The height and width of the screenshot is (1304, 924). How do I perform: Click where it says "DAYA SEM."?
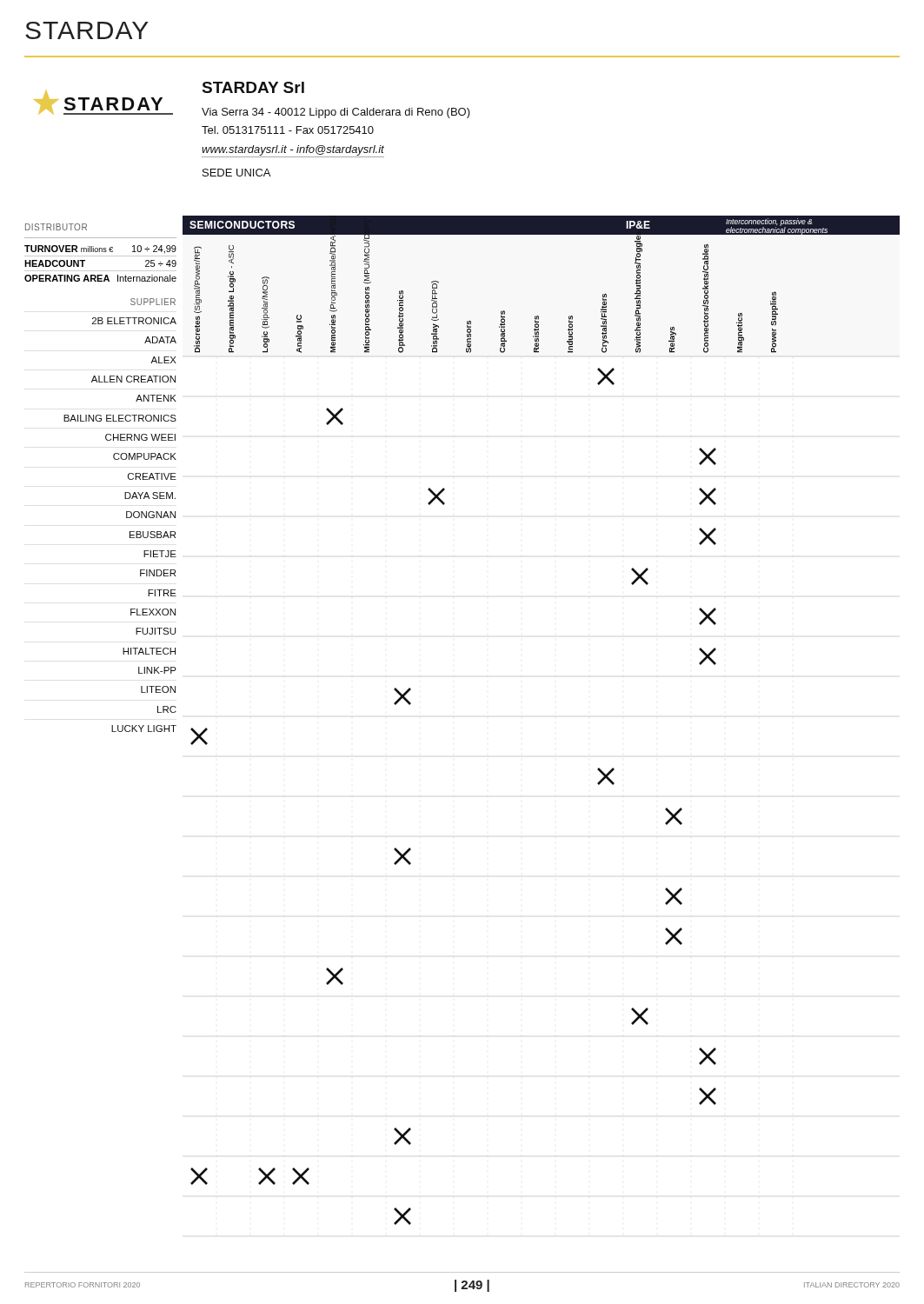pos(150,496)
